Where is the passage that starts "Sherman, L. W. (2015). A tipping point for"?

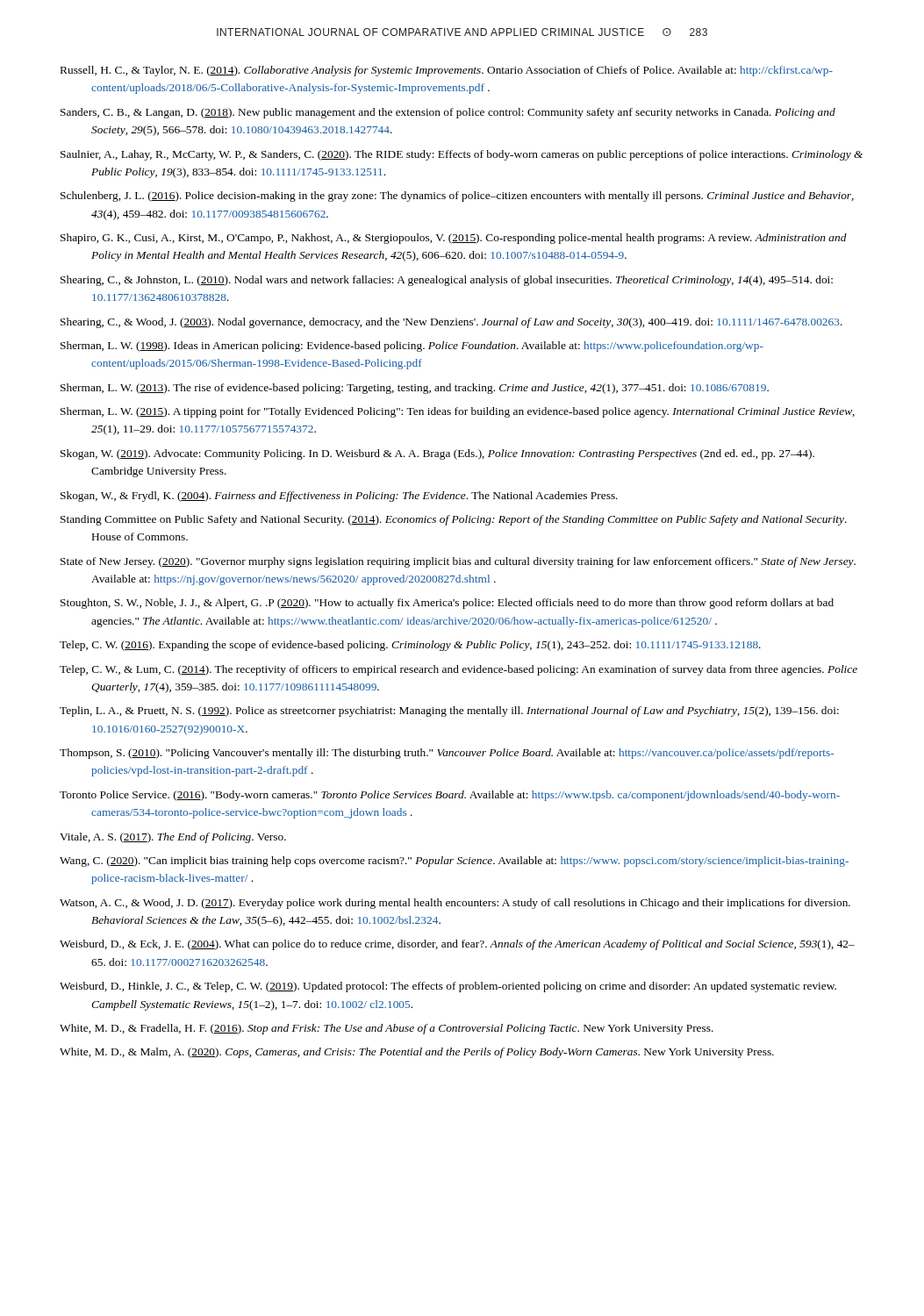(x=457, y=420)
